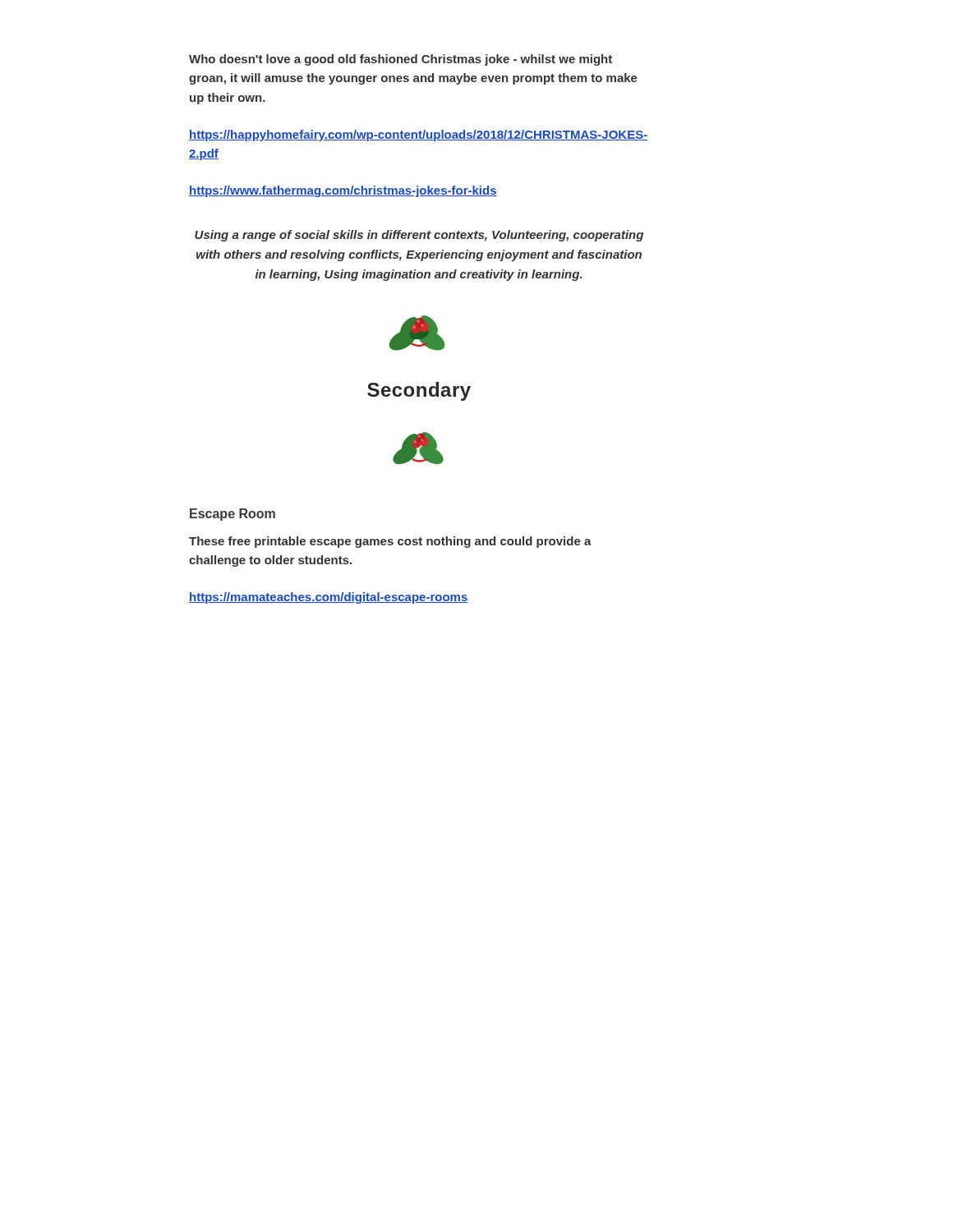The image size is (953, 1232).
Task: Locate the section header with the text "Escape Room"
Action: tap(232, 513)
